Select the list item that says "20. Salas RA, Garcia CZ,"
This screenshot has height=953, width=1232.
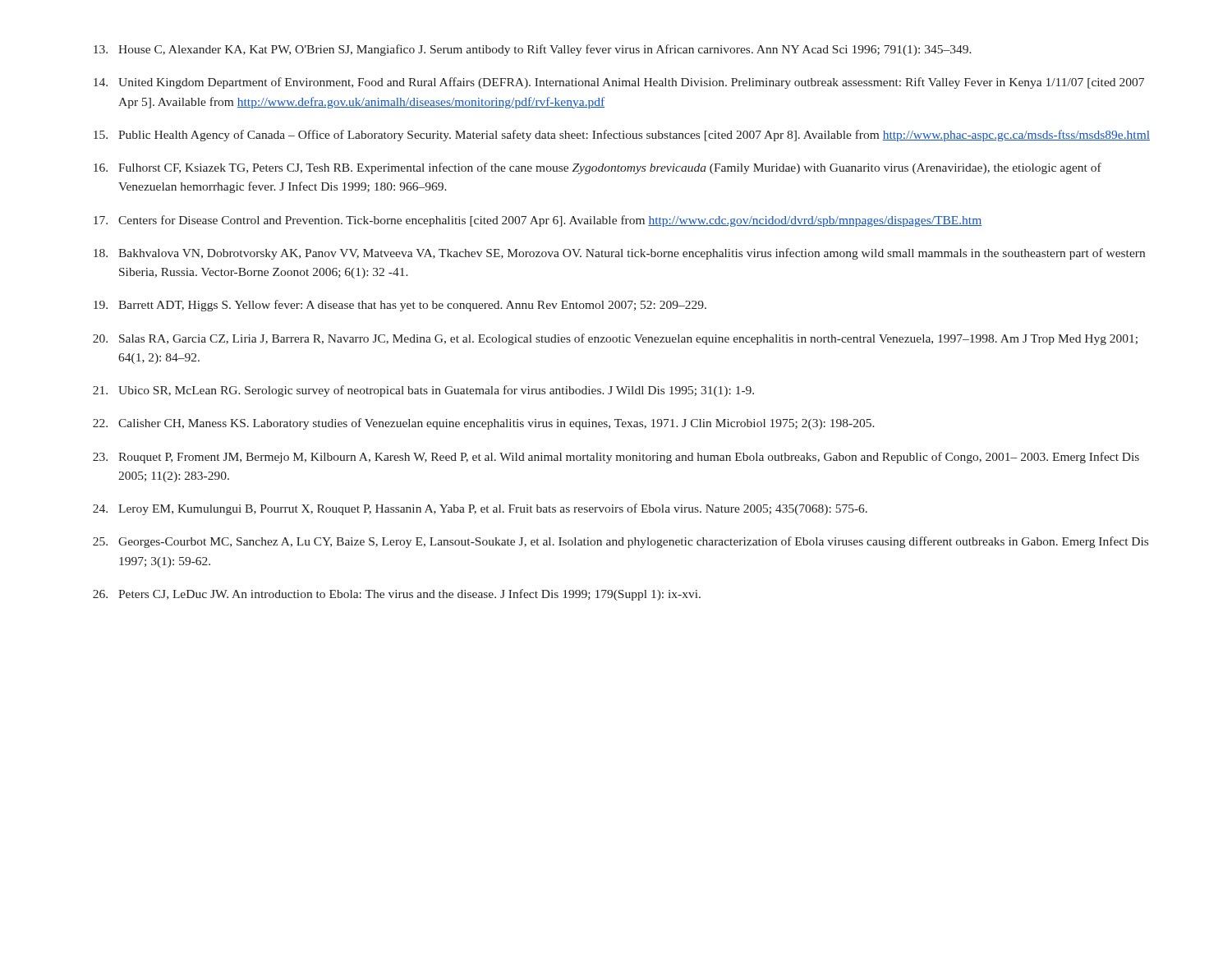(616, 347)
